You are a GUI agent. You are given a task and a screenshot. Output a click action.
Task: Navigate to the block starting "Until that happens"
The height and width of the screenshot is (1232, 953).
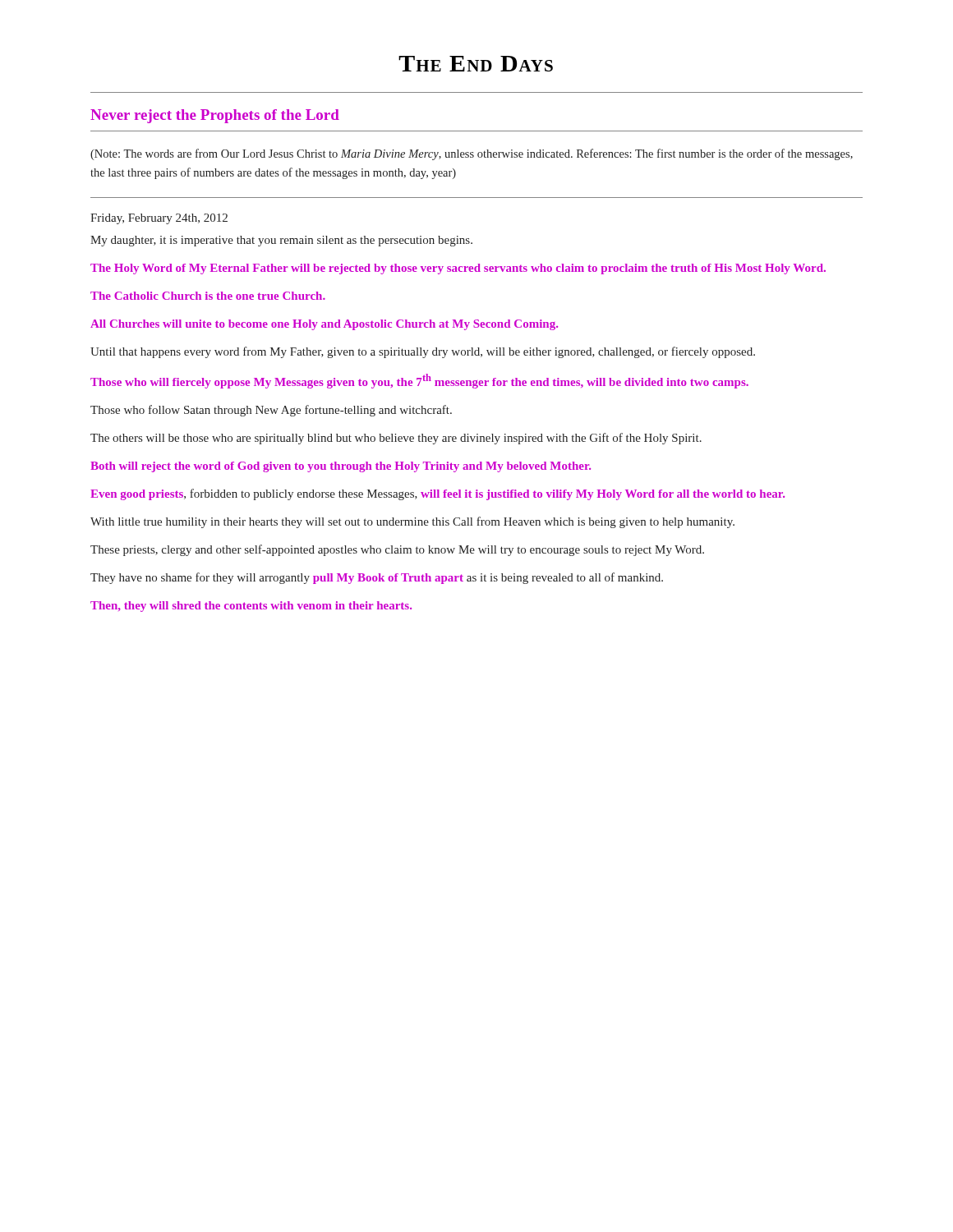point(423,352)
